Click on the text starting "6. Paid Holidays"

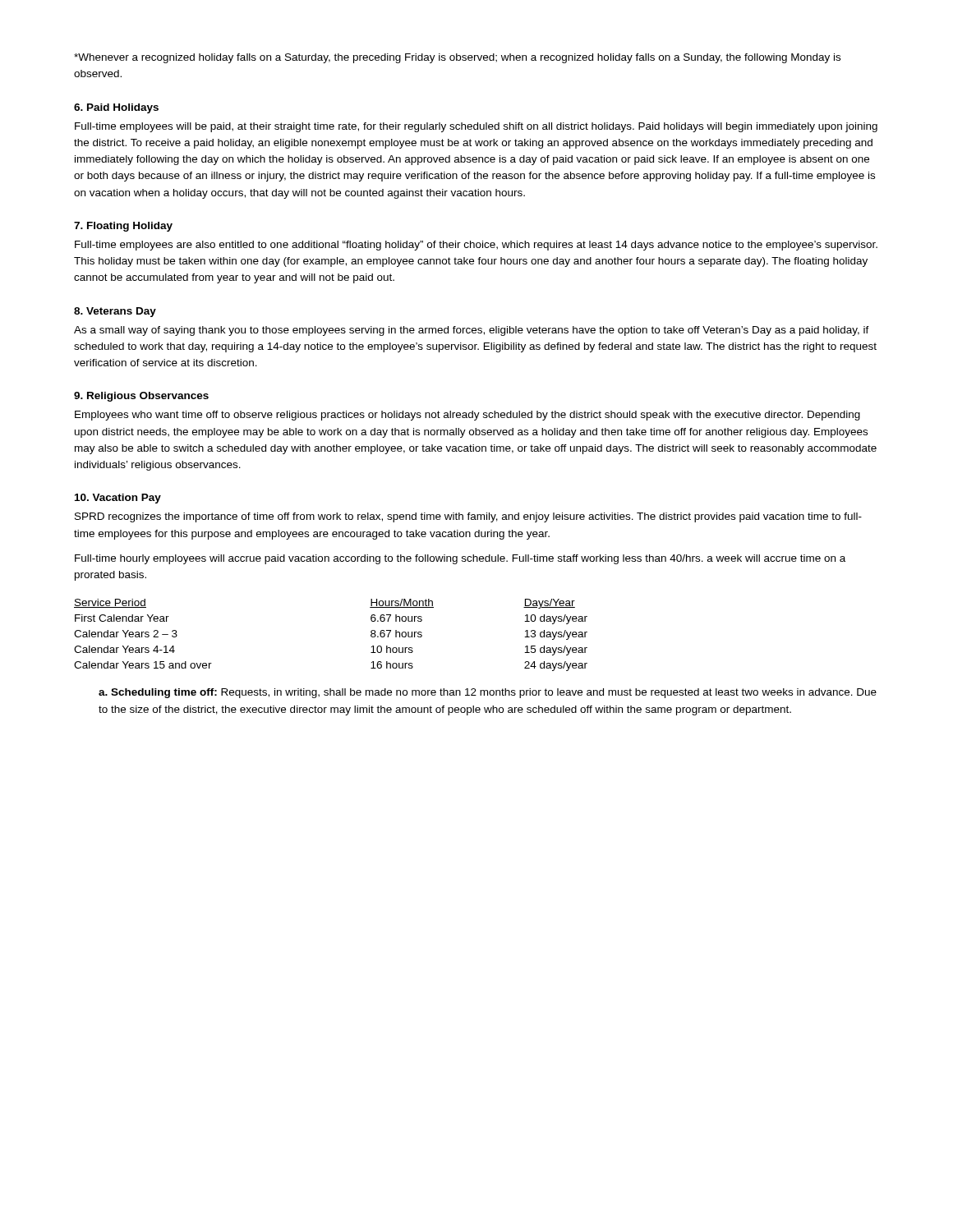(117, 107)
